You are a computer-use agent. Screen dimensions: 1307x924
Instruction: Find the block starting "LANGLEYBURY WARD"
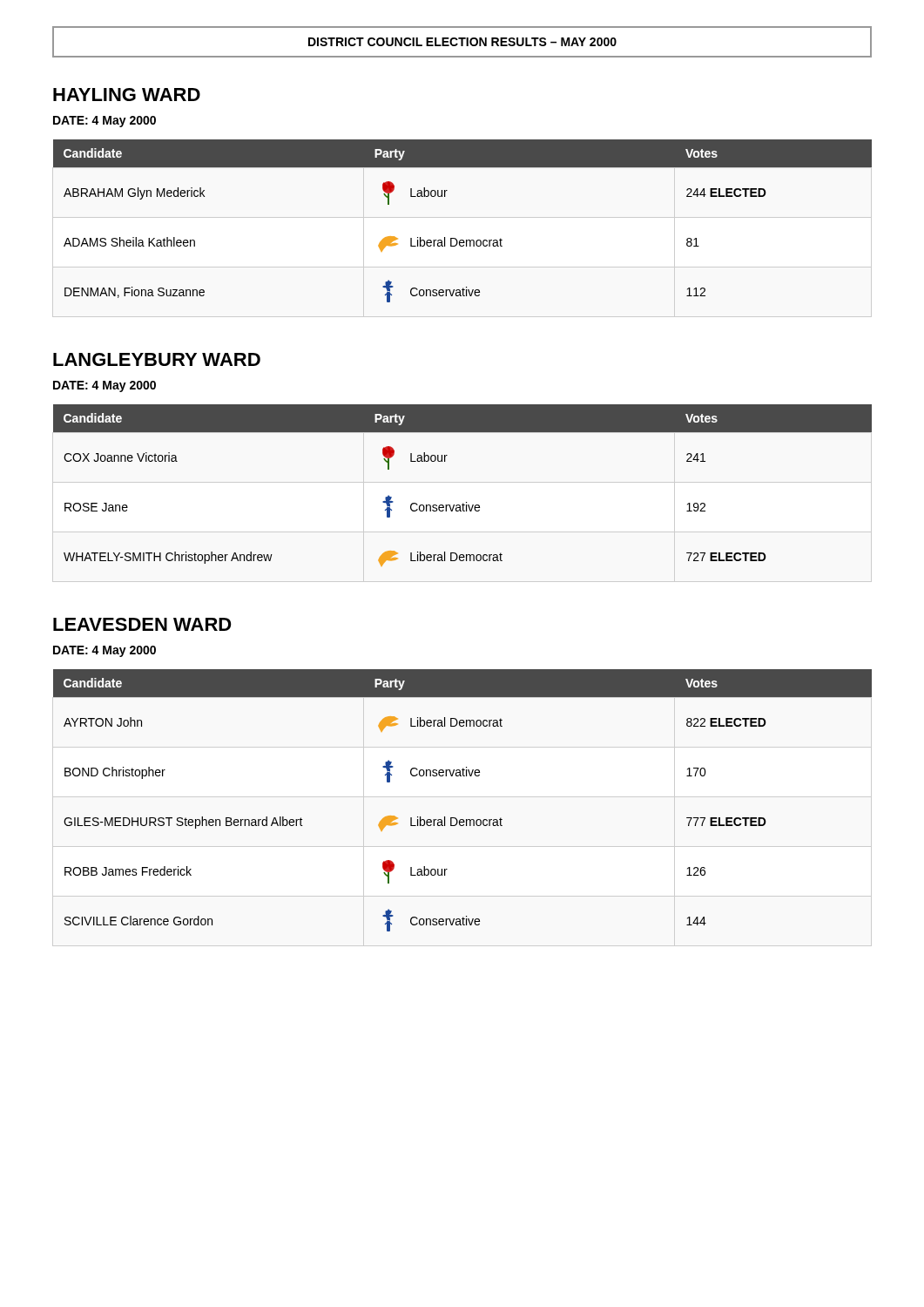point(157,359)
